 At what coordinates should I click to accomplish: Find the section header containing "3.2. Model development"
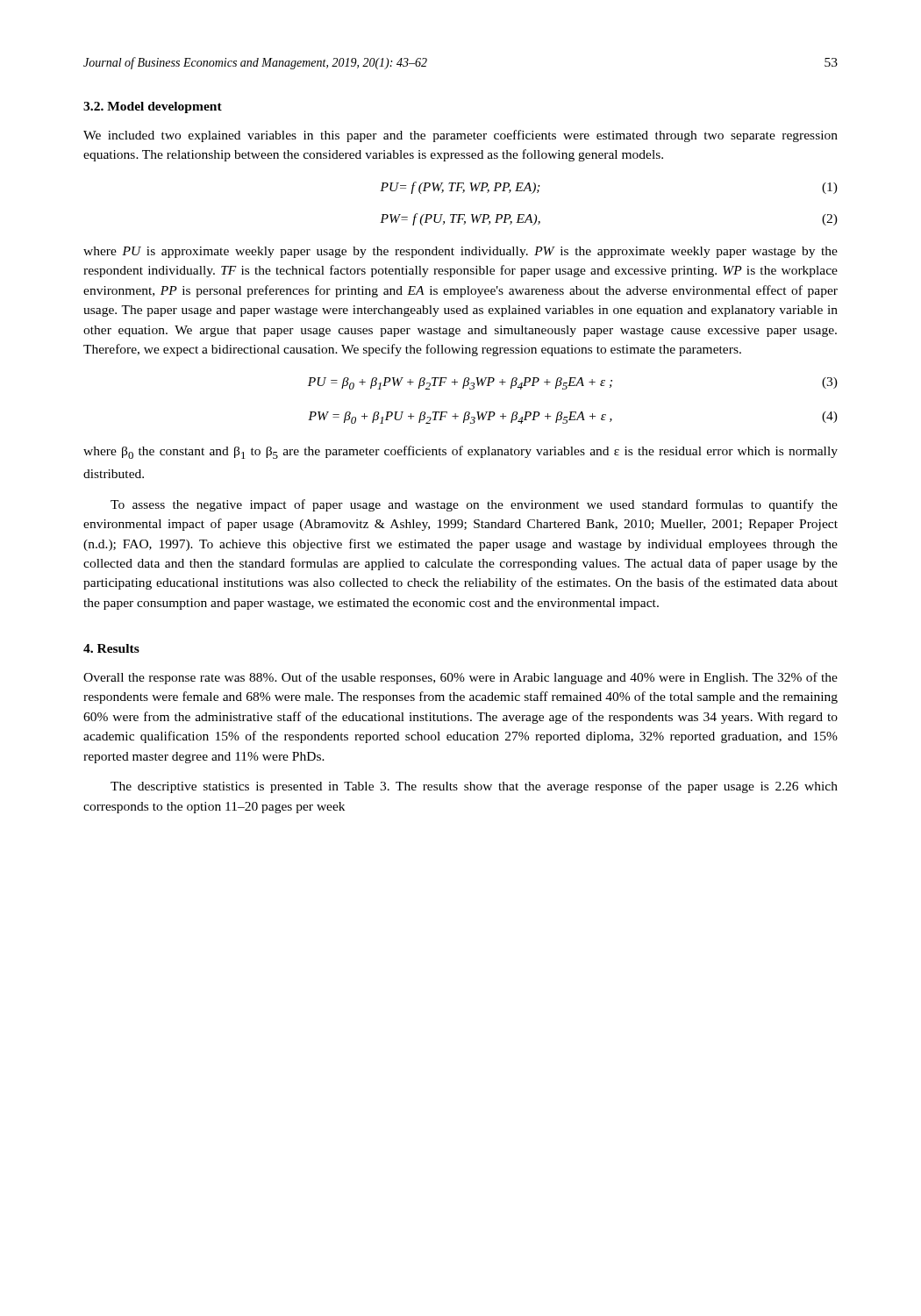point(152,106)
